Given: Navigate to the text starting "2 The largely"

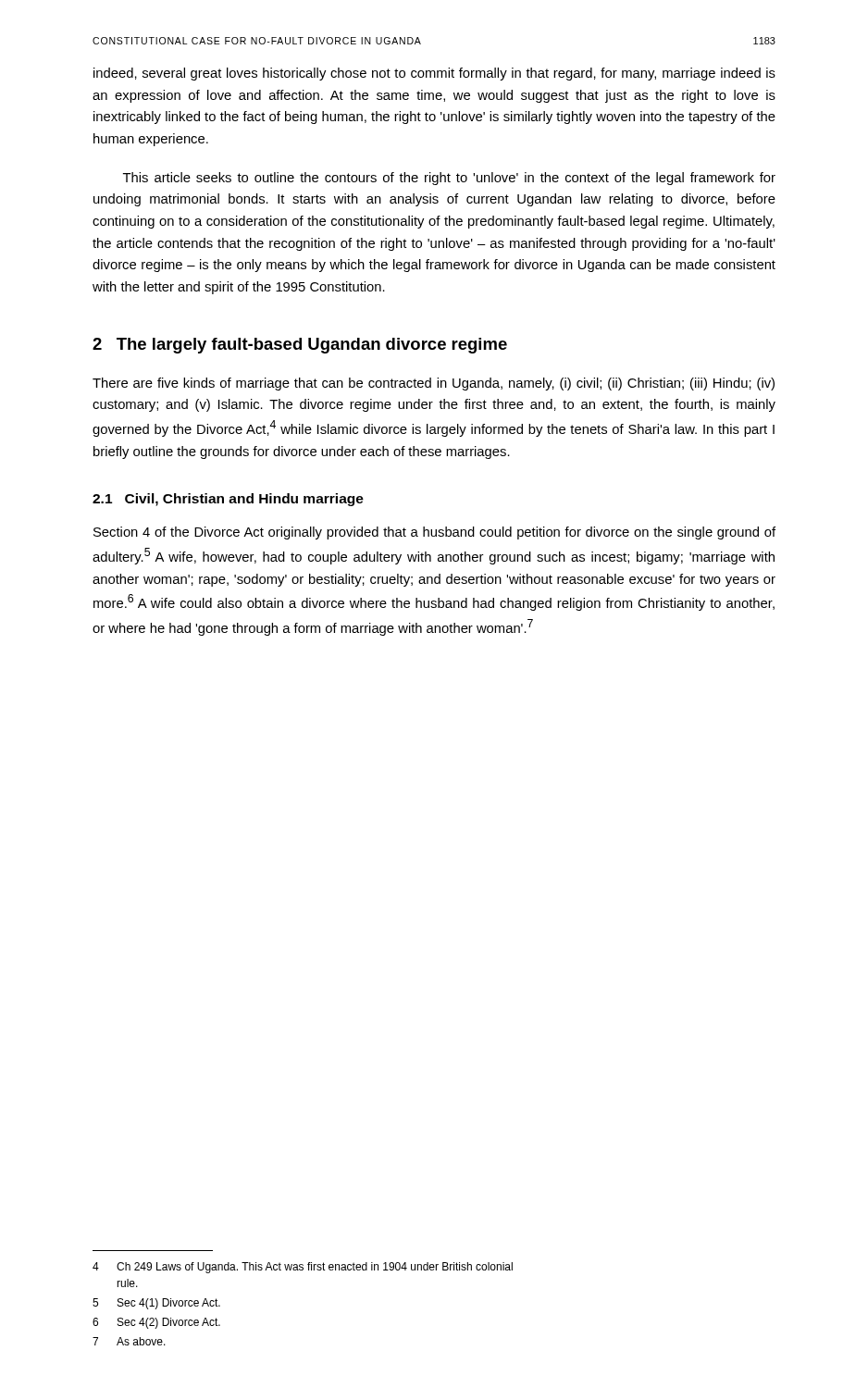Looking at the screenshot, I should (x=300, y=344).
